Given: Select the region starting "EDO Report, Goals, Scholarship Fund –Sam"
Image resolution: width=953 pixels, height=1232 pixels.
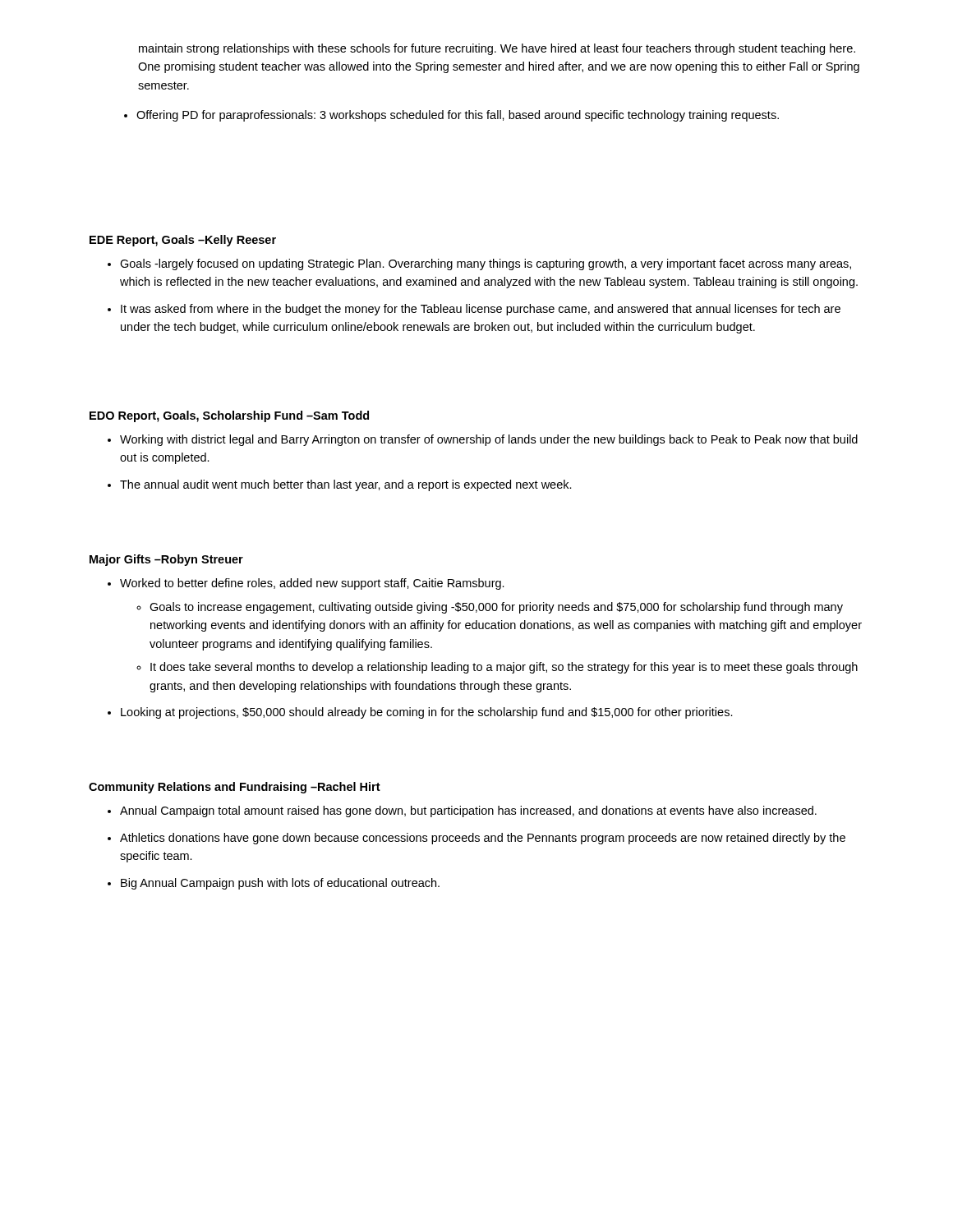Looking at the screenshot, I should point(229,415).
